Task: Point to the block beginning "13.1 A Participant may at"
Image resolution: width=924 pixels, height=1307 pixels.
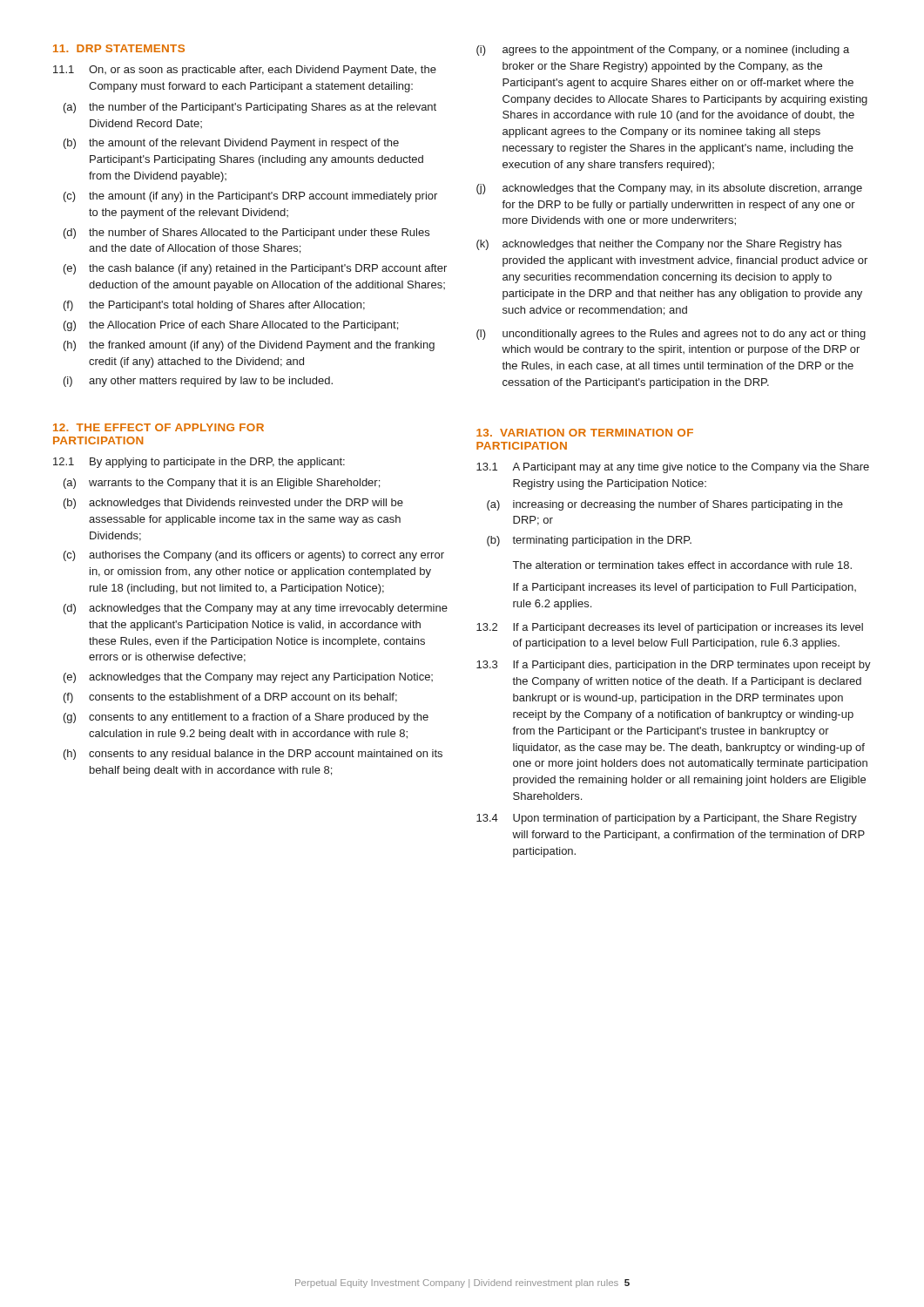Action: coord(674,475)
